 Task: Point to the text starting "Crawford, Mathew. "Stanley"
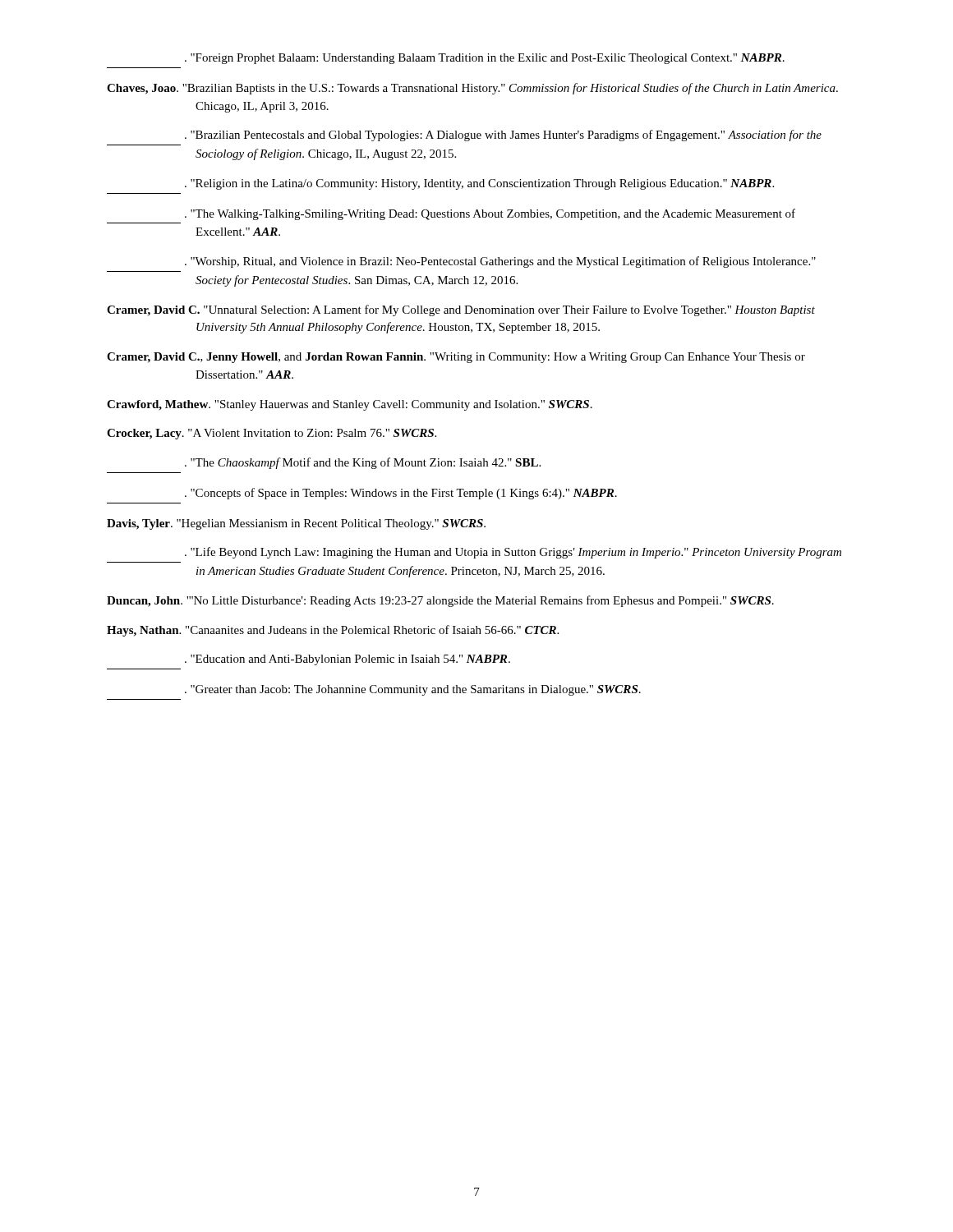[350, 404]
